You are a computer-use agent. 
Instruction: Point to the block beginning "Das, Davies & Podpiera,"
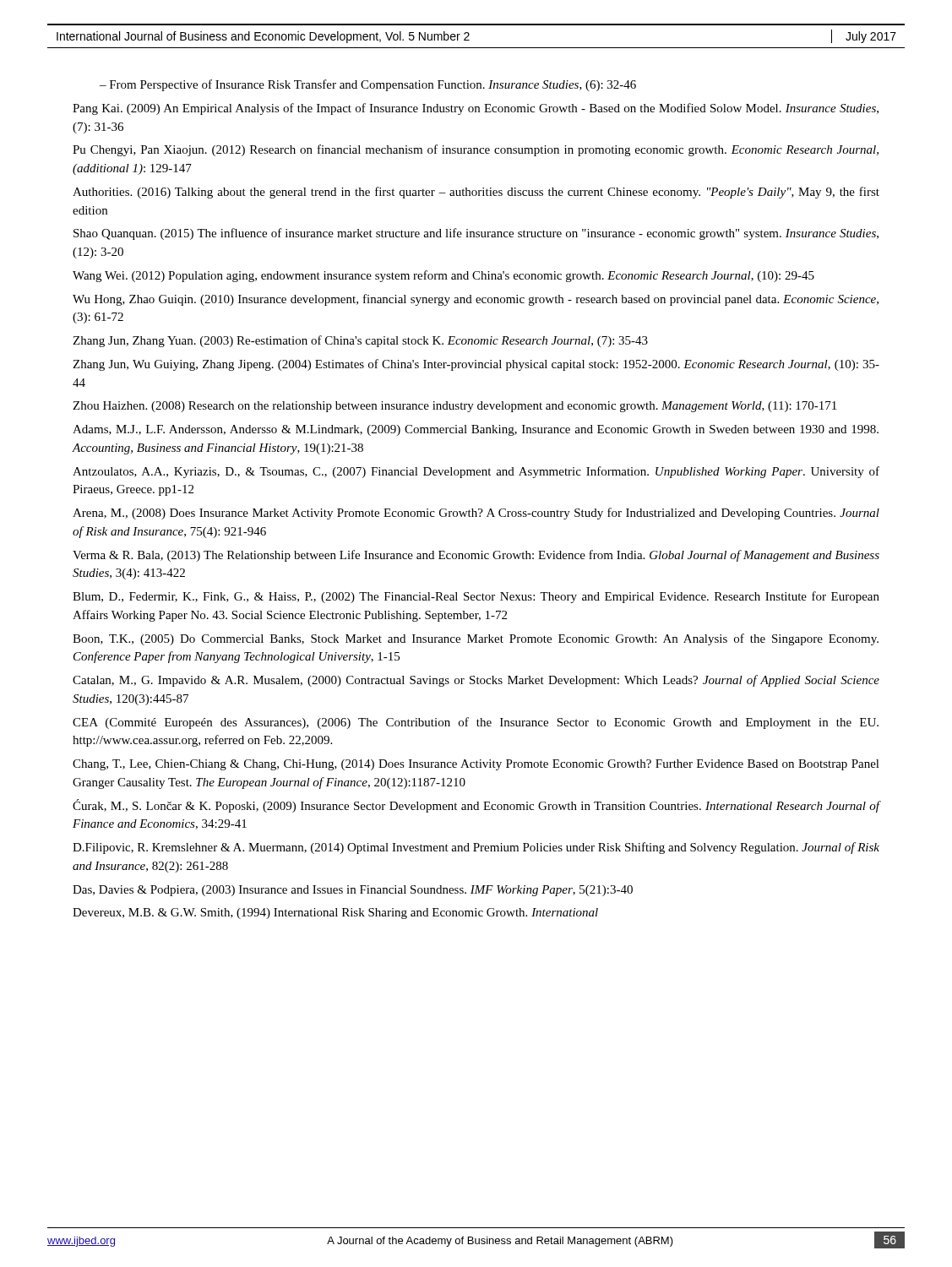[x=476, y=890]
